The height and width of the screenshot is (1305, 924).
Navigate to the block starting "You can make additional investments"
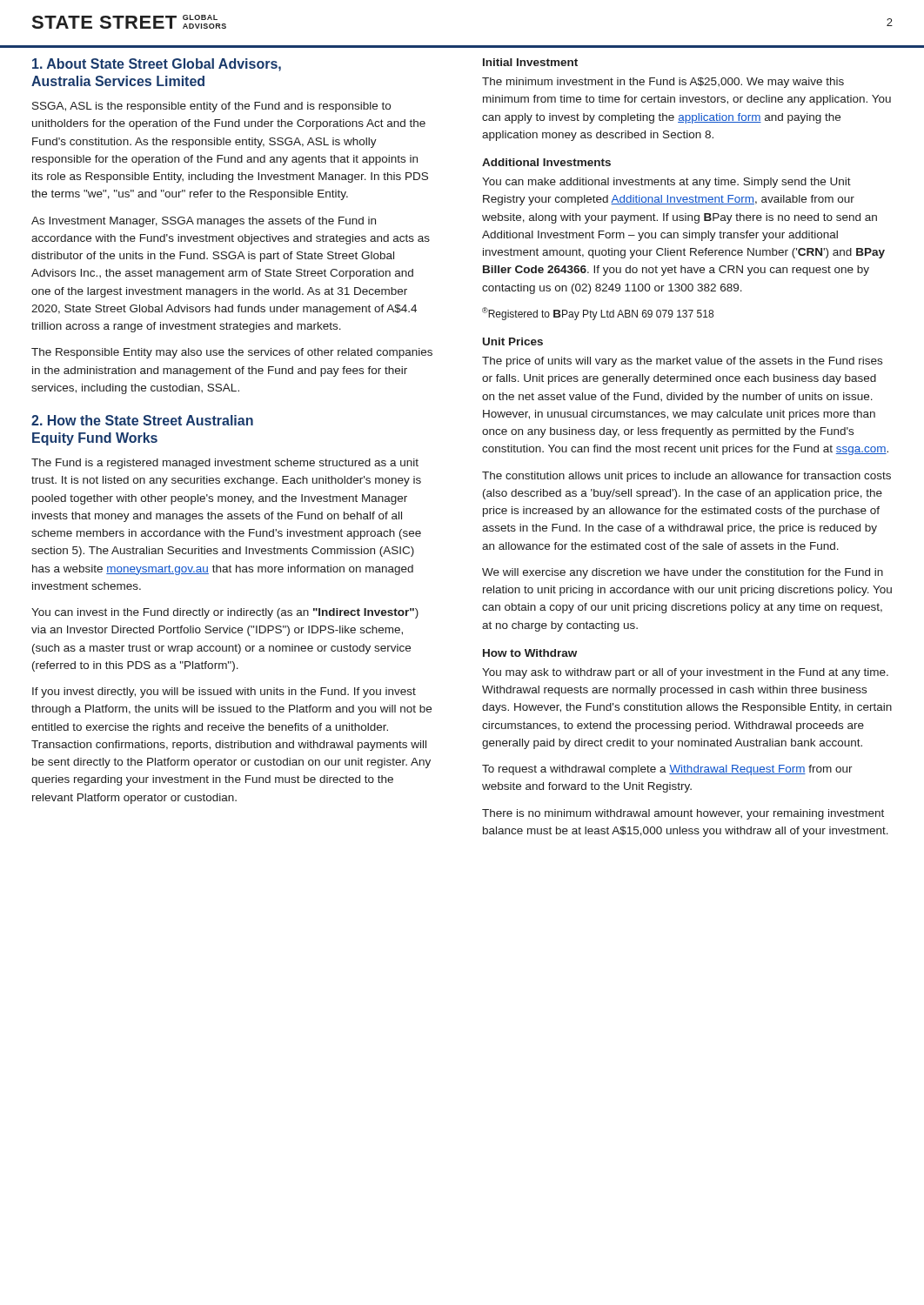point(687,235)
